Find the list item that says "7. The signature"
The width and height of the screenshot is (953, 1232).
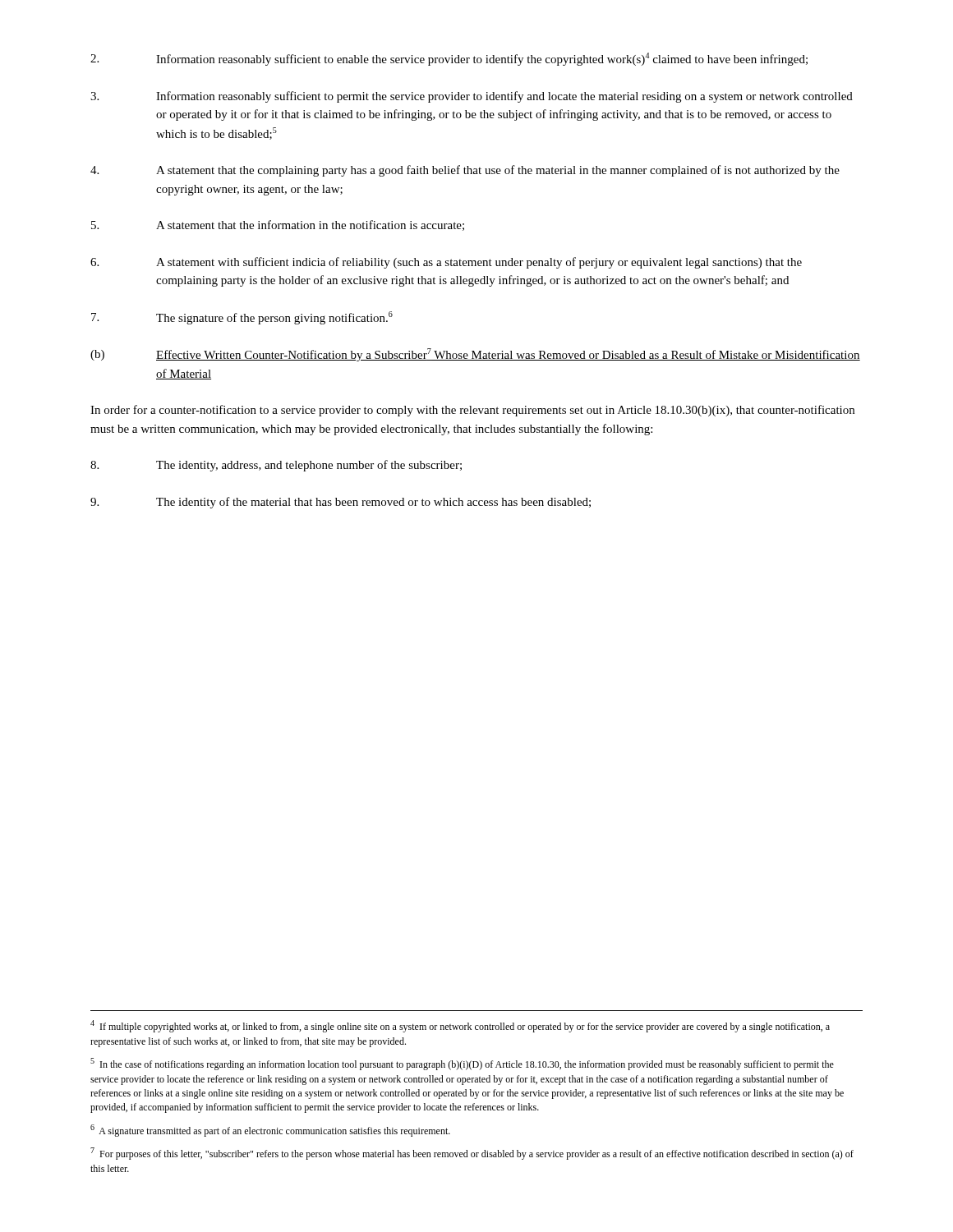tap(242, 318)
